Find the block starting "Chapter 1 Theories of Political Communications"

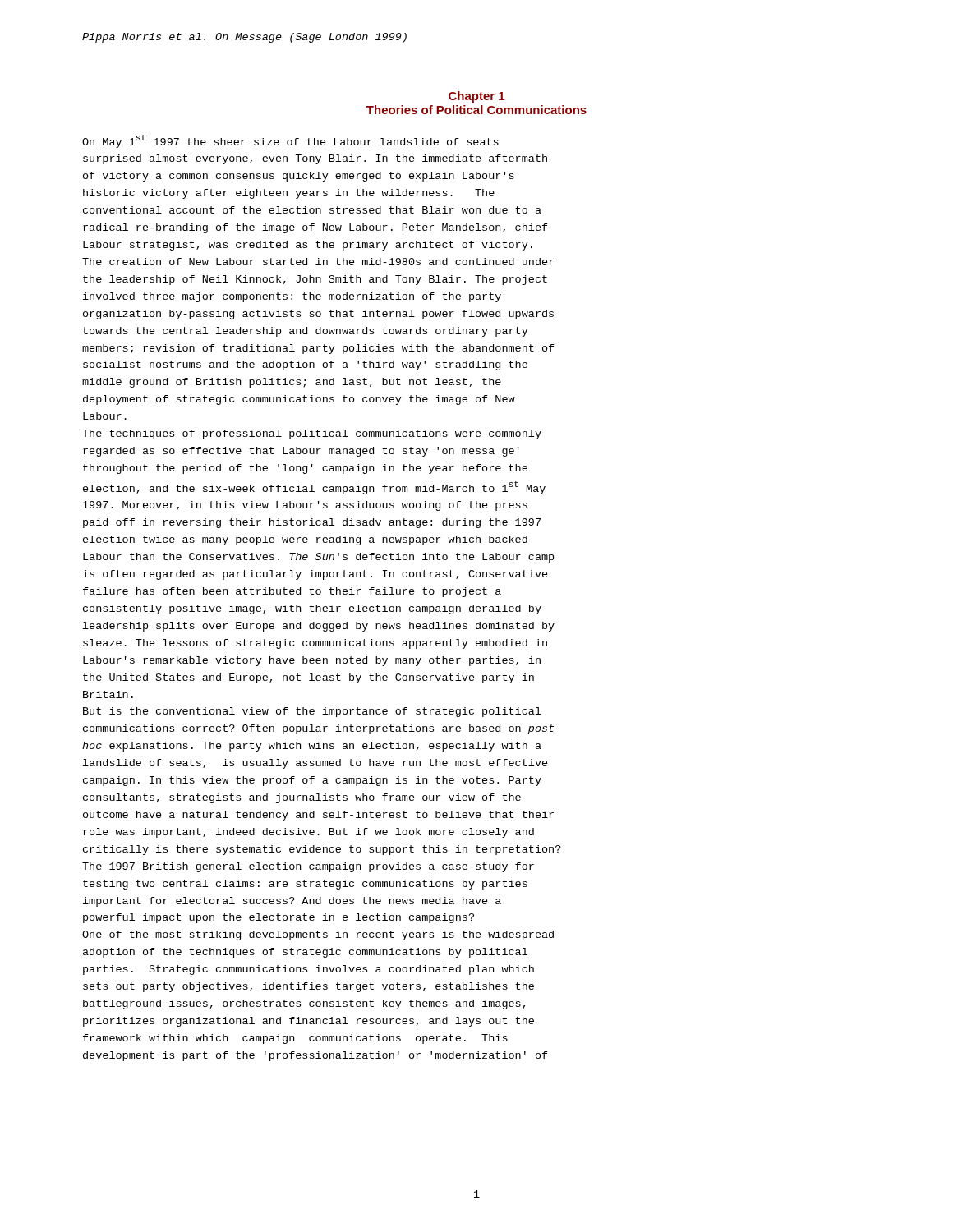[x=476, y=103]
